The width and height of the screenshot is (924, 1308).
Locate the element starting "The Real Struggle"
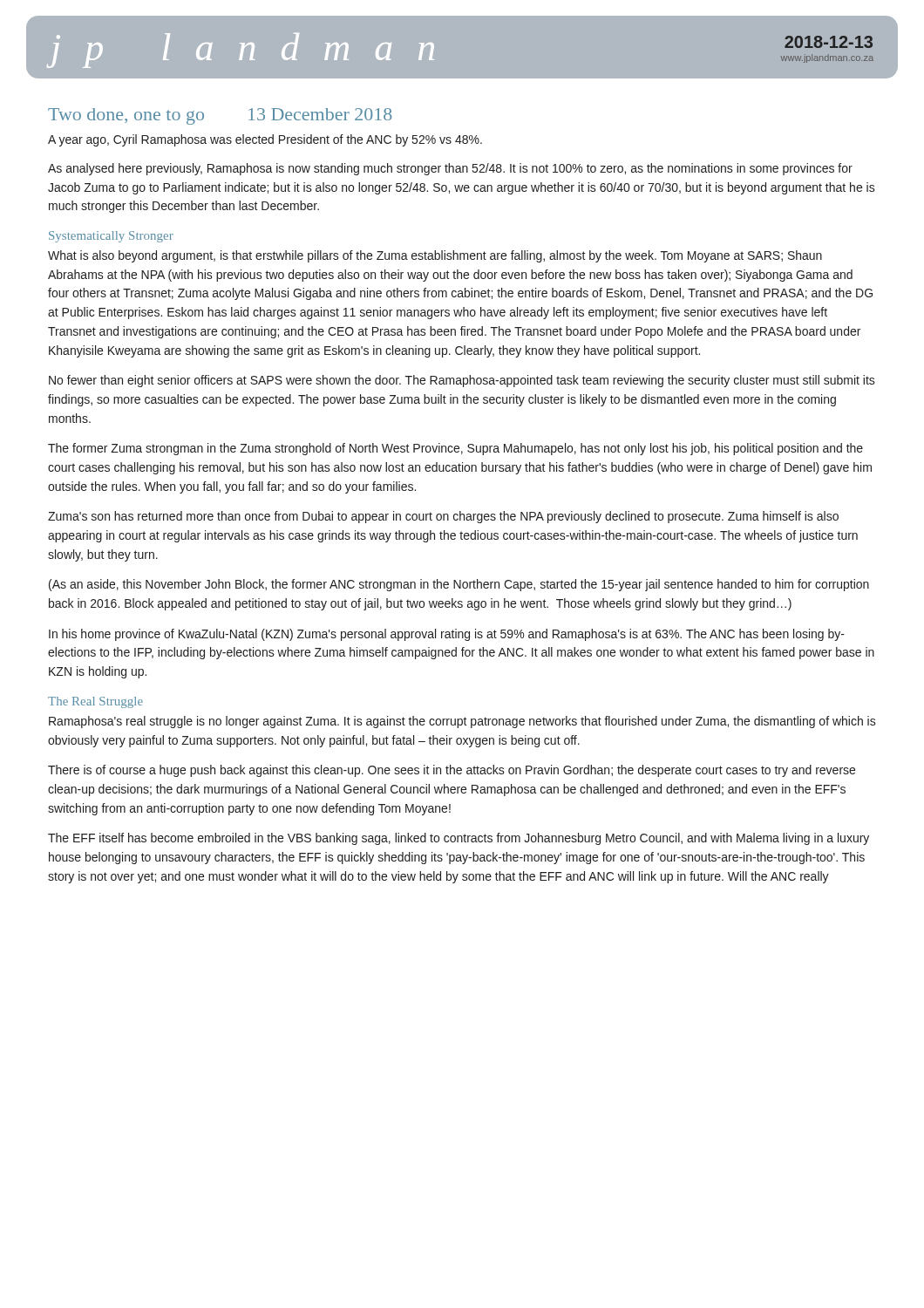[x=95, y=701]
